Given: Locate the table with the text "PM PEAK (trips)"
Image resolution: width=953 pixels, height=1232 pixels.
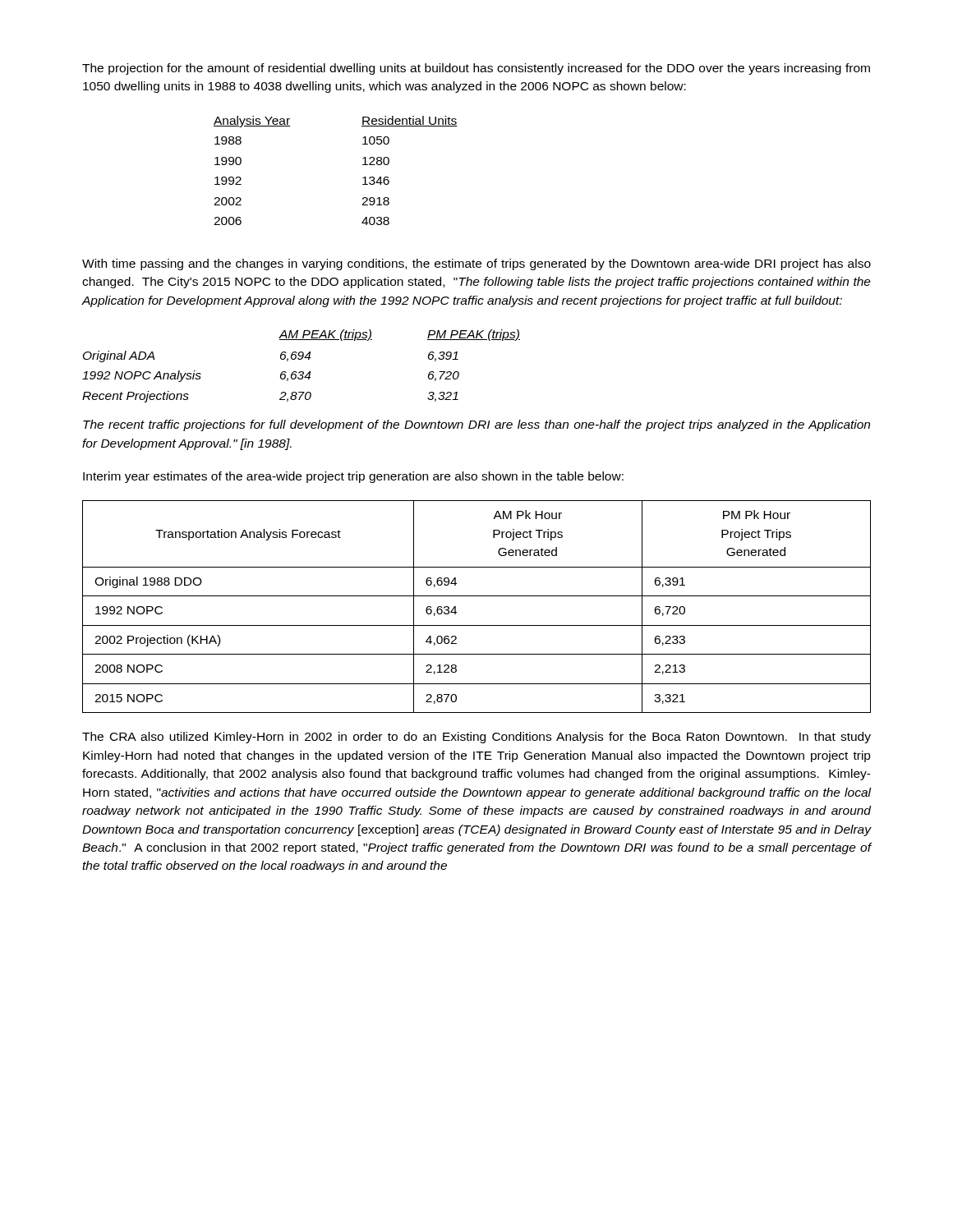Looking at the screenshot, I should tap(476, 365).
